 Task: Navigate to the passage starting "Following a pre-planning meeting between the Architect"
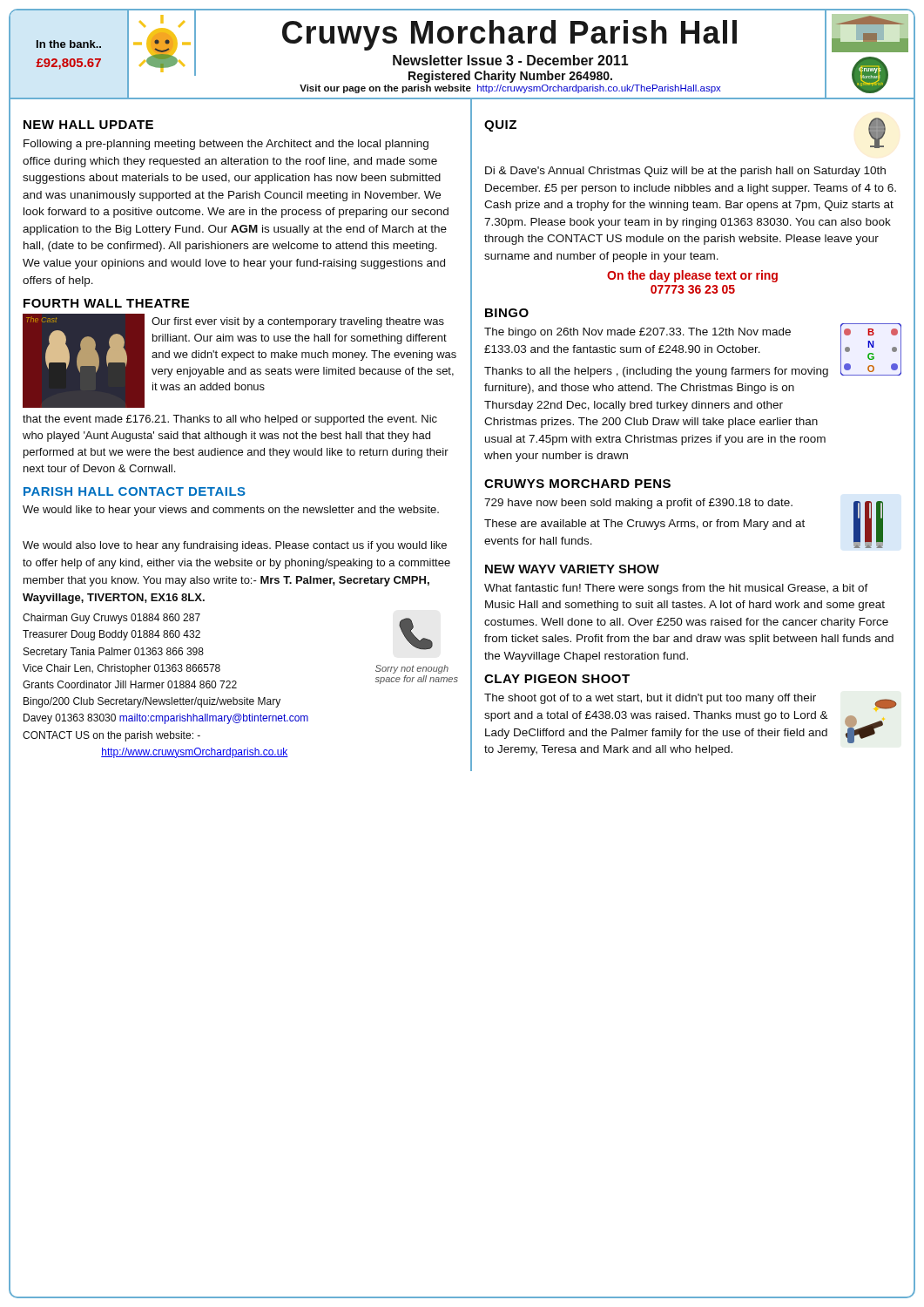[x=240, y=212]
